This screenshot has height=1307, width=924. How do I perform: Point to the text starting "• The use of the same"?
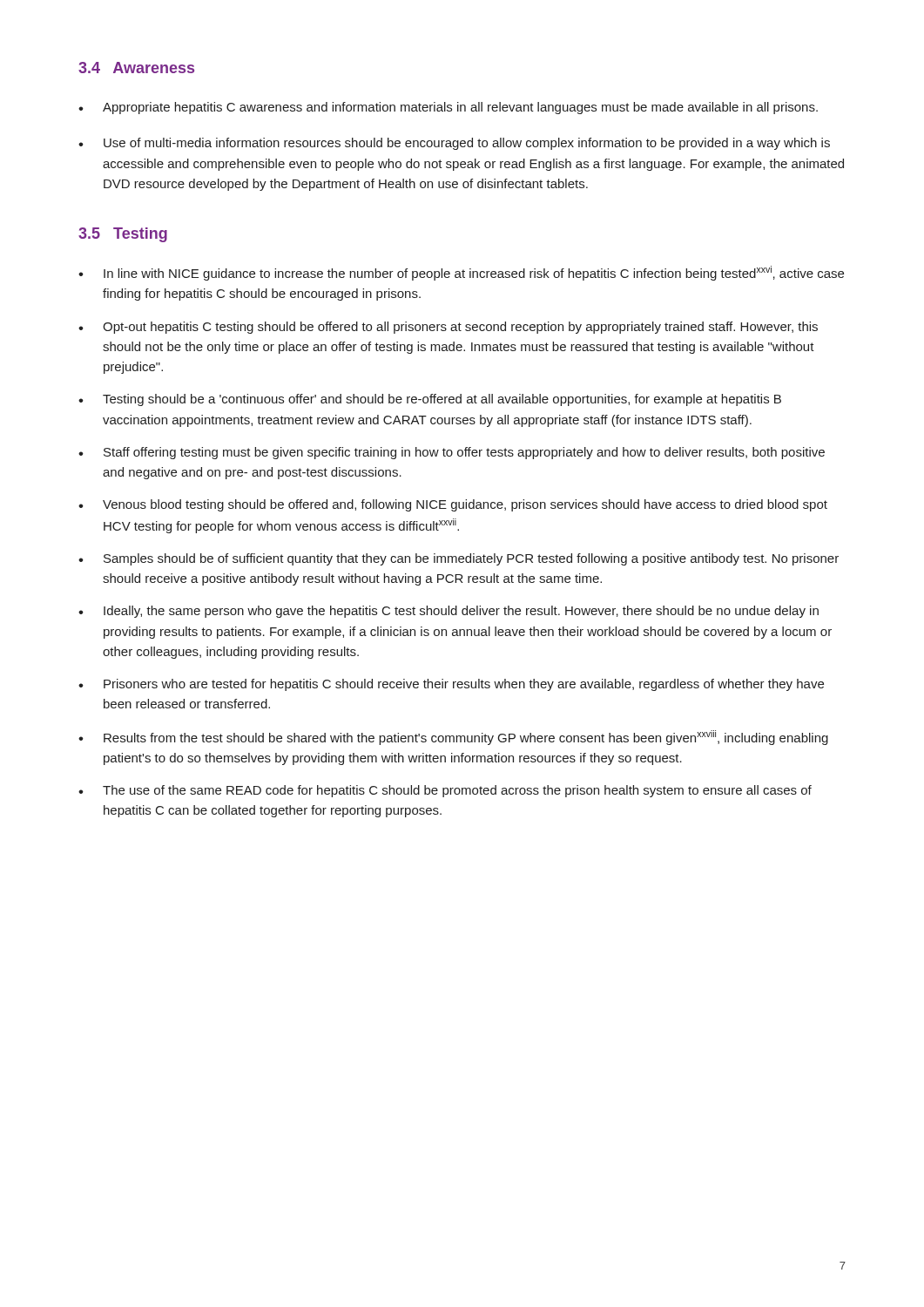point(462,800)
